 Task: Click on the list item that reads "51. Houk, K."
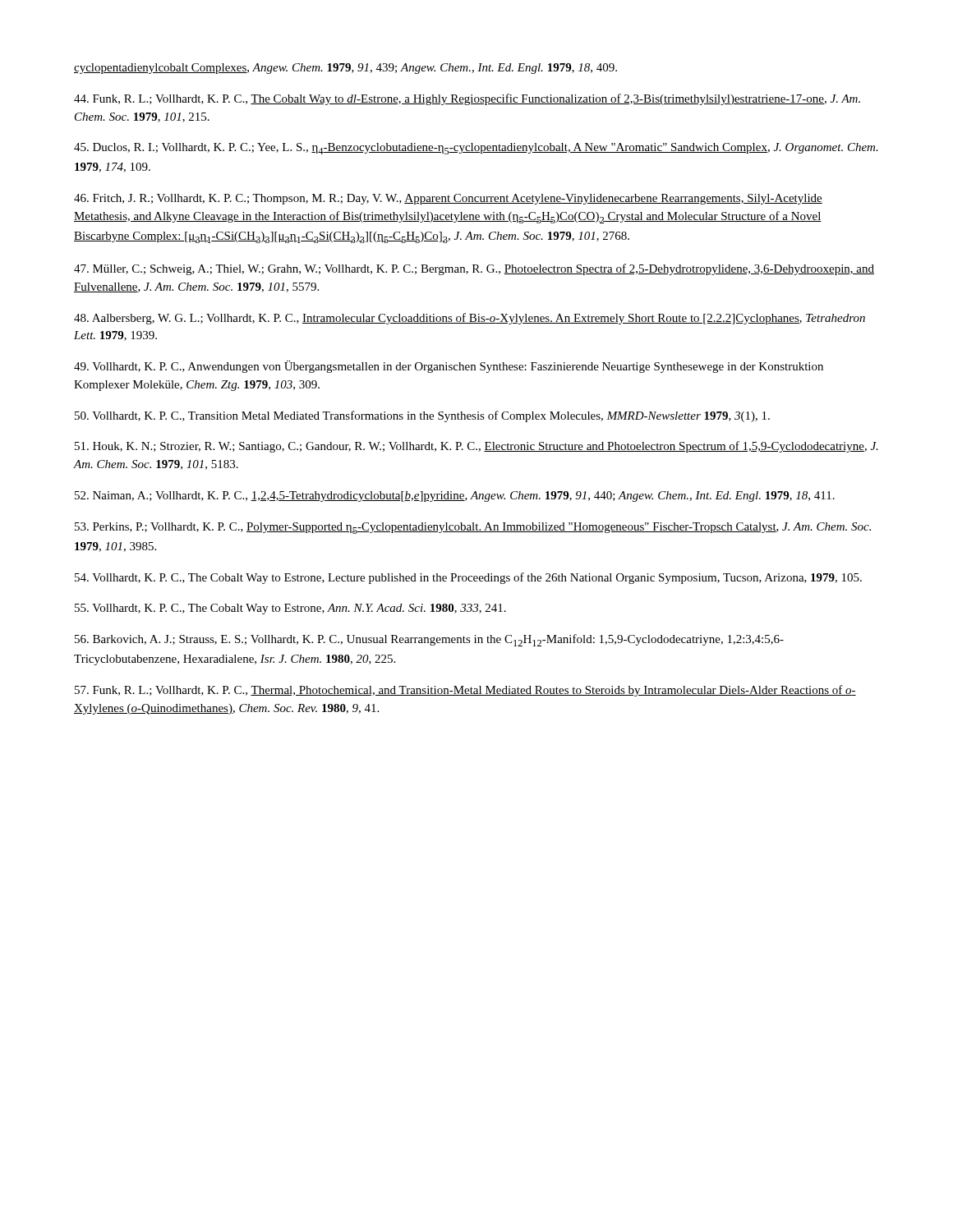(476, 455)
